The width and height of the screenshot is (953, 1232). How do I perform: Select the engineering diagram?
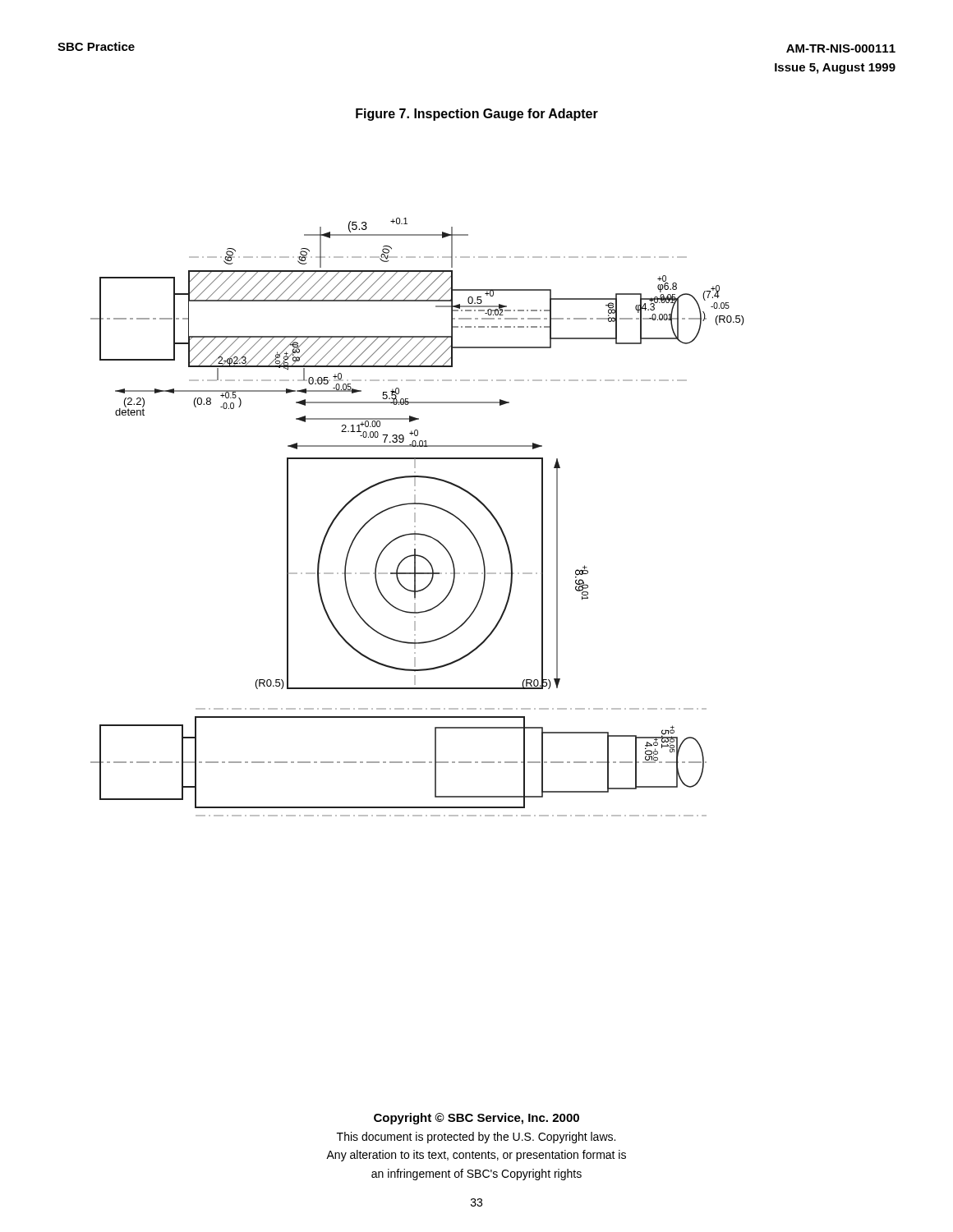coord(476,483)
